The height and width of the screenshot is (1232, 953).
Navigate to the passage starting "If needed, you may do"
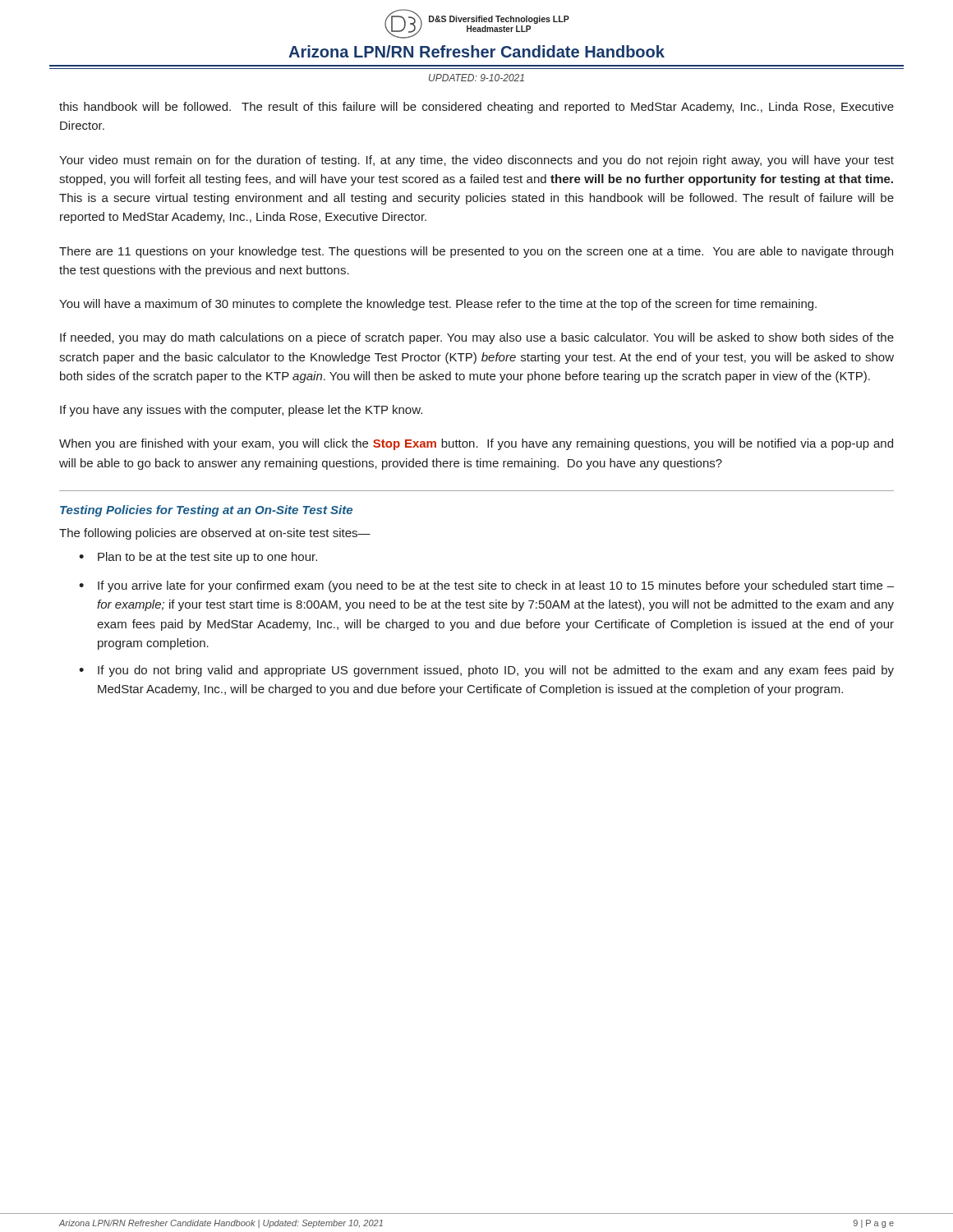tap(476, 356)
